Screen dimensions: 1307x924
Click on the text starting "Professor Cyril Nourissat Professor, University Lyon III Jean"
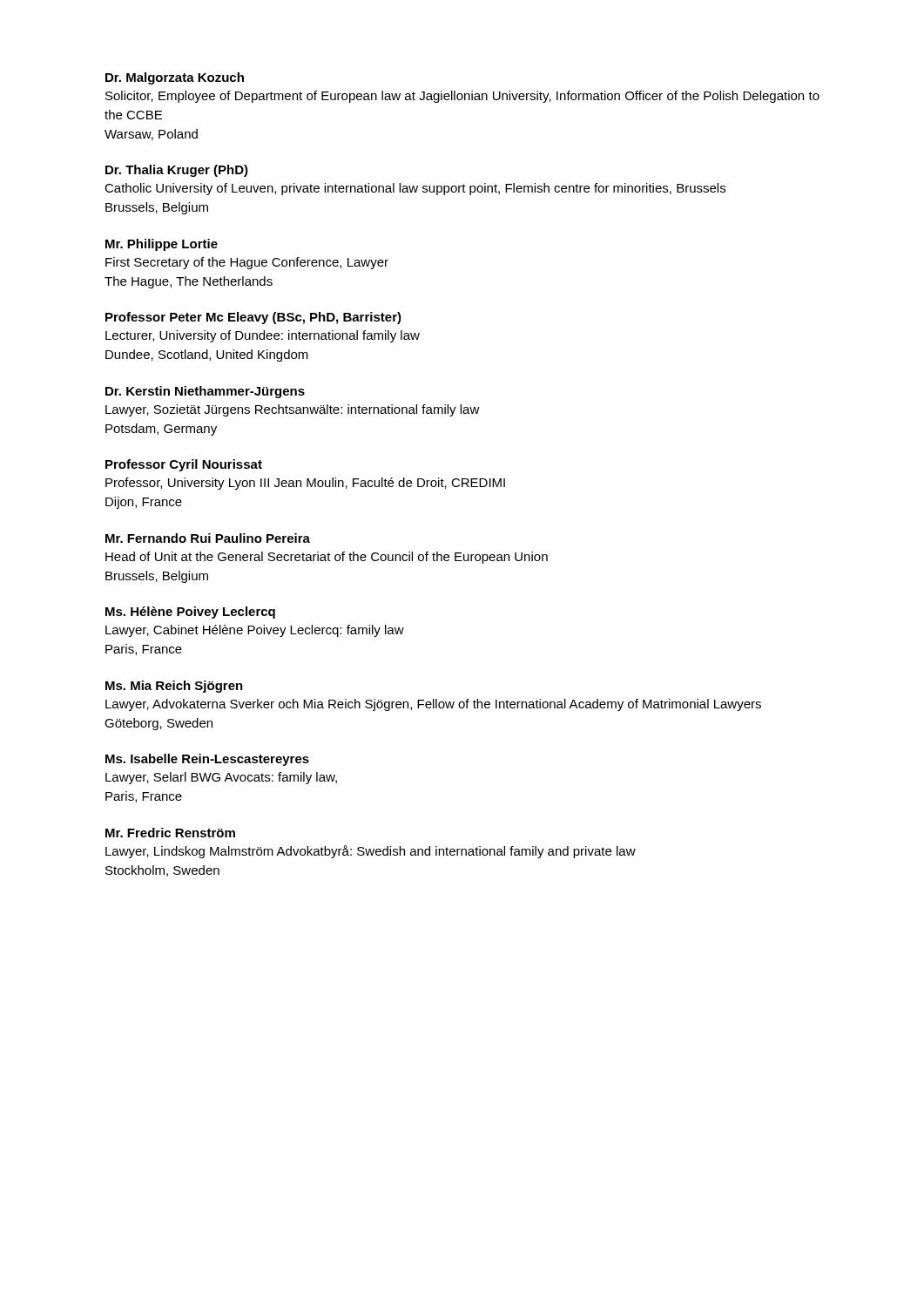point(462,484)
